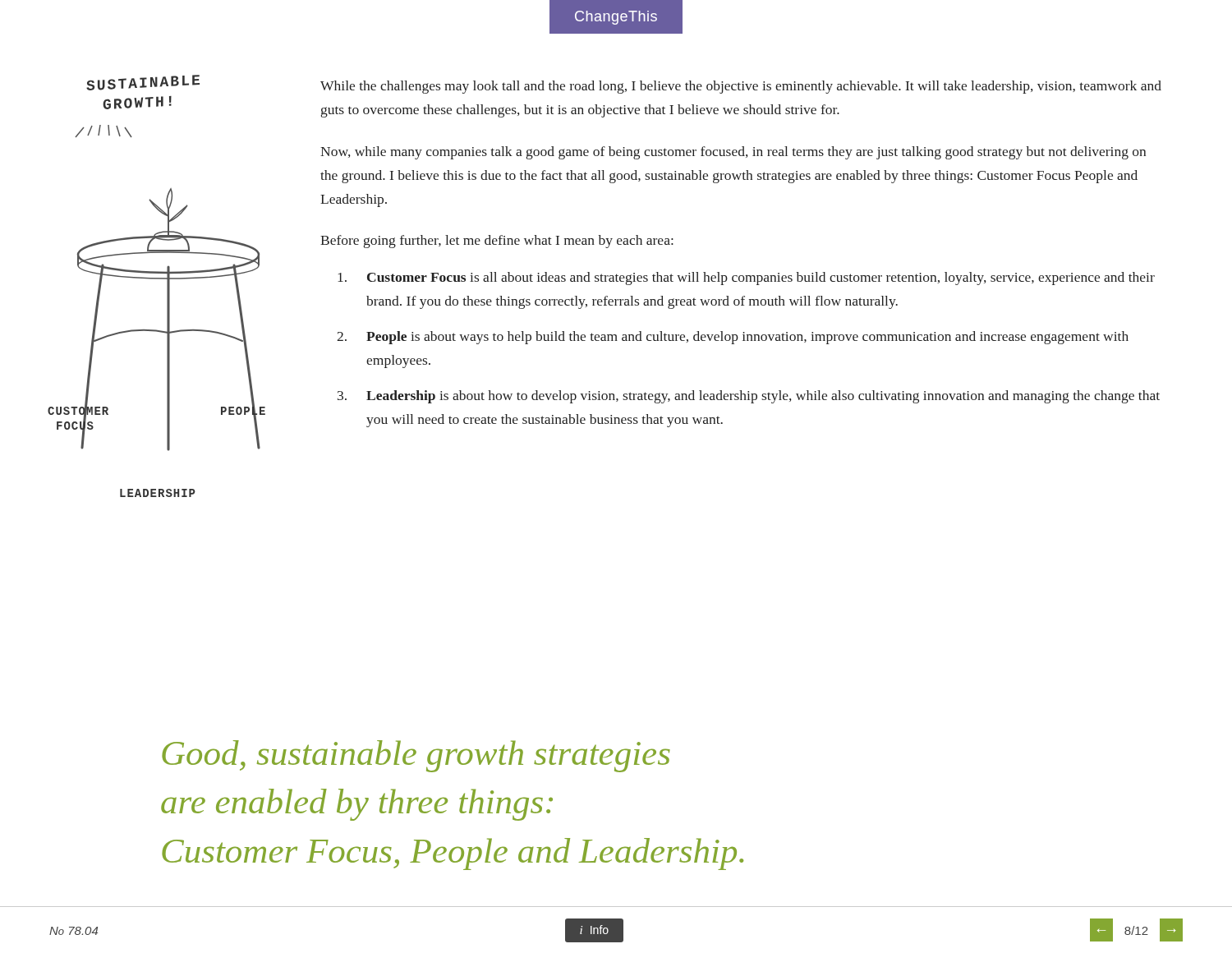Point to the block beginning "Customer Focus is all about"
The height and width of the screenshot is (953, 1232).
(752, 289)
